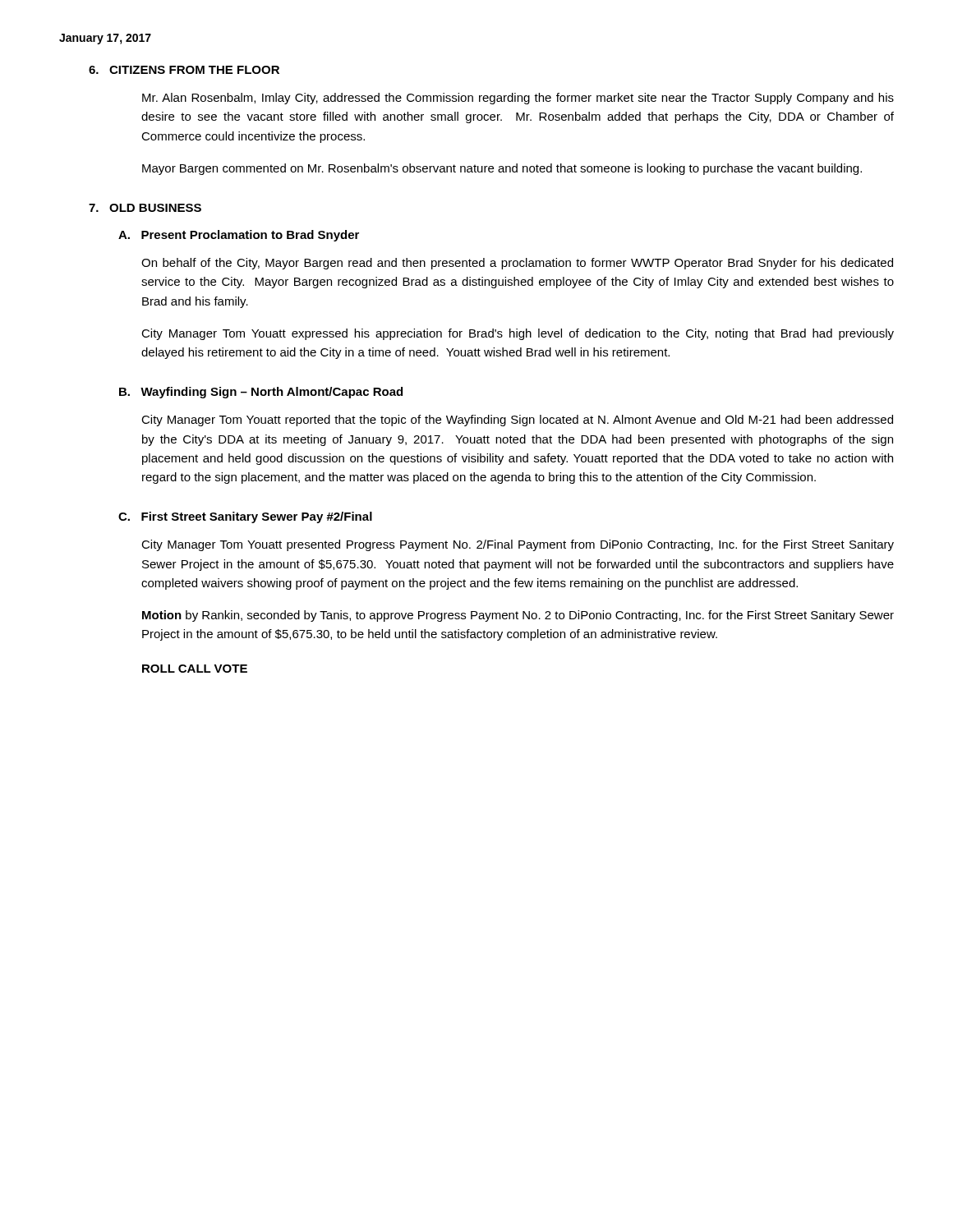Locate the passage starting "City Manager Tom Youatt expressed his"
This screenshot has height=1232, width=953.
tap(518, 342)
